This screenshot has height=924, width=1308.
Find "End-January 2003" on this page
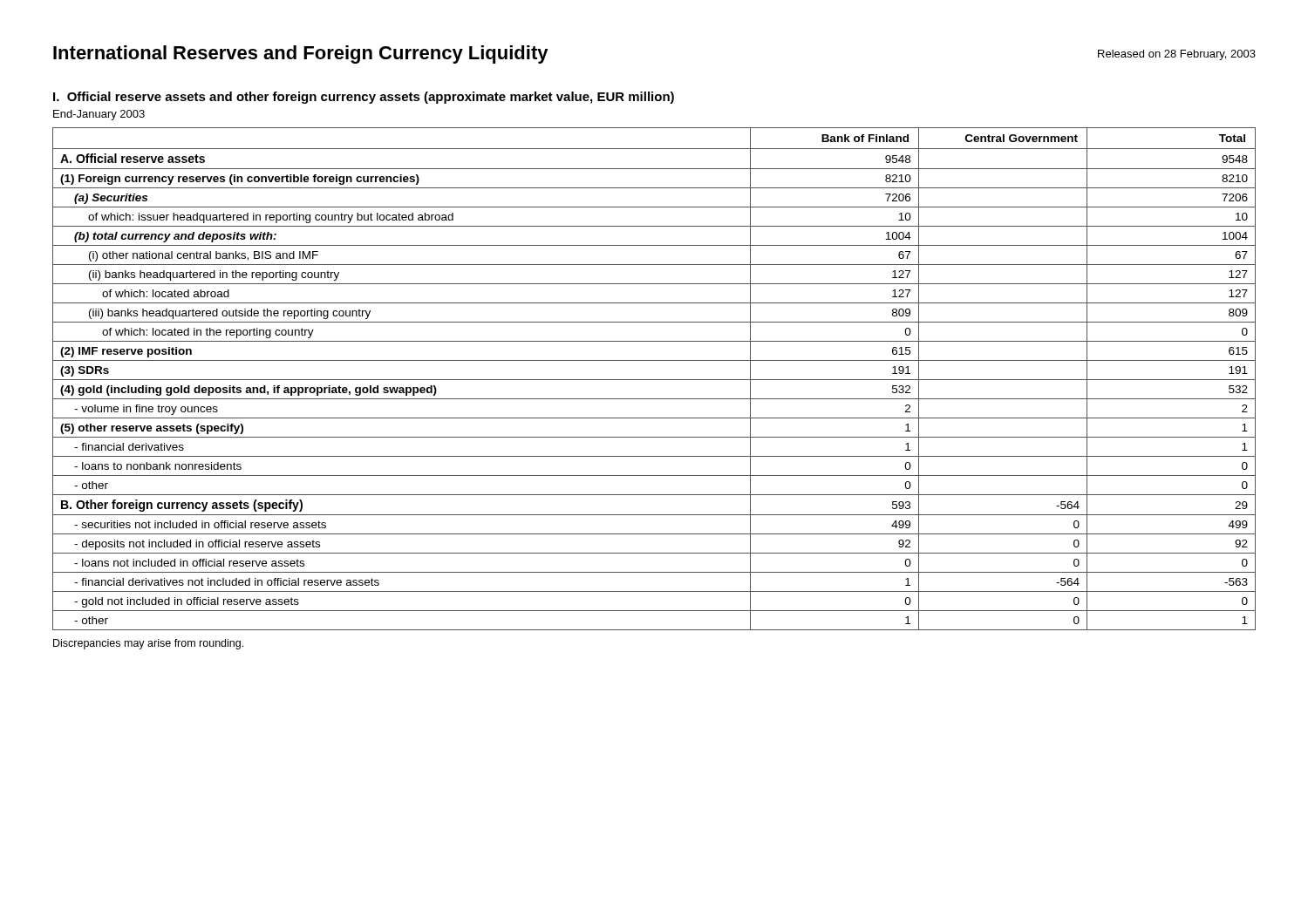pyautogui.click(x=99, y=114)
